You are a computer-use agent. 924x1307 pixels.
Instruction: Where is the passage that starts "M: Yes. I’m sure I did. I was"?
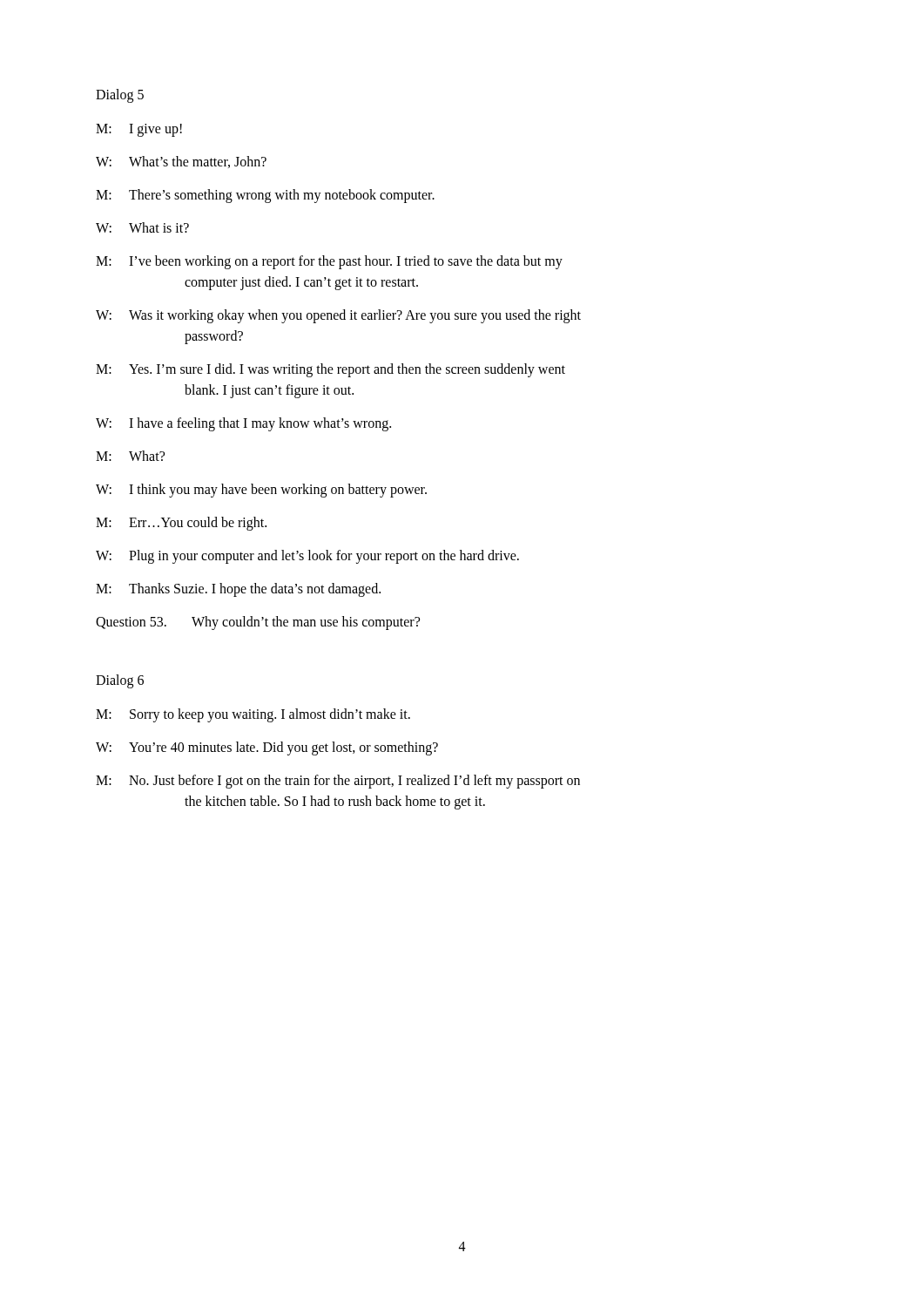click(x=462, y=380)
